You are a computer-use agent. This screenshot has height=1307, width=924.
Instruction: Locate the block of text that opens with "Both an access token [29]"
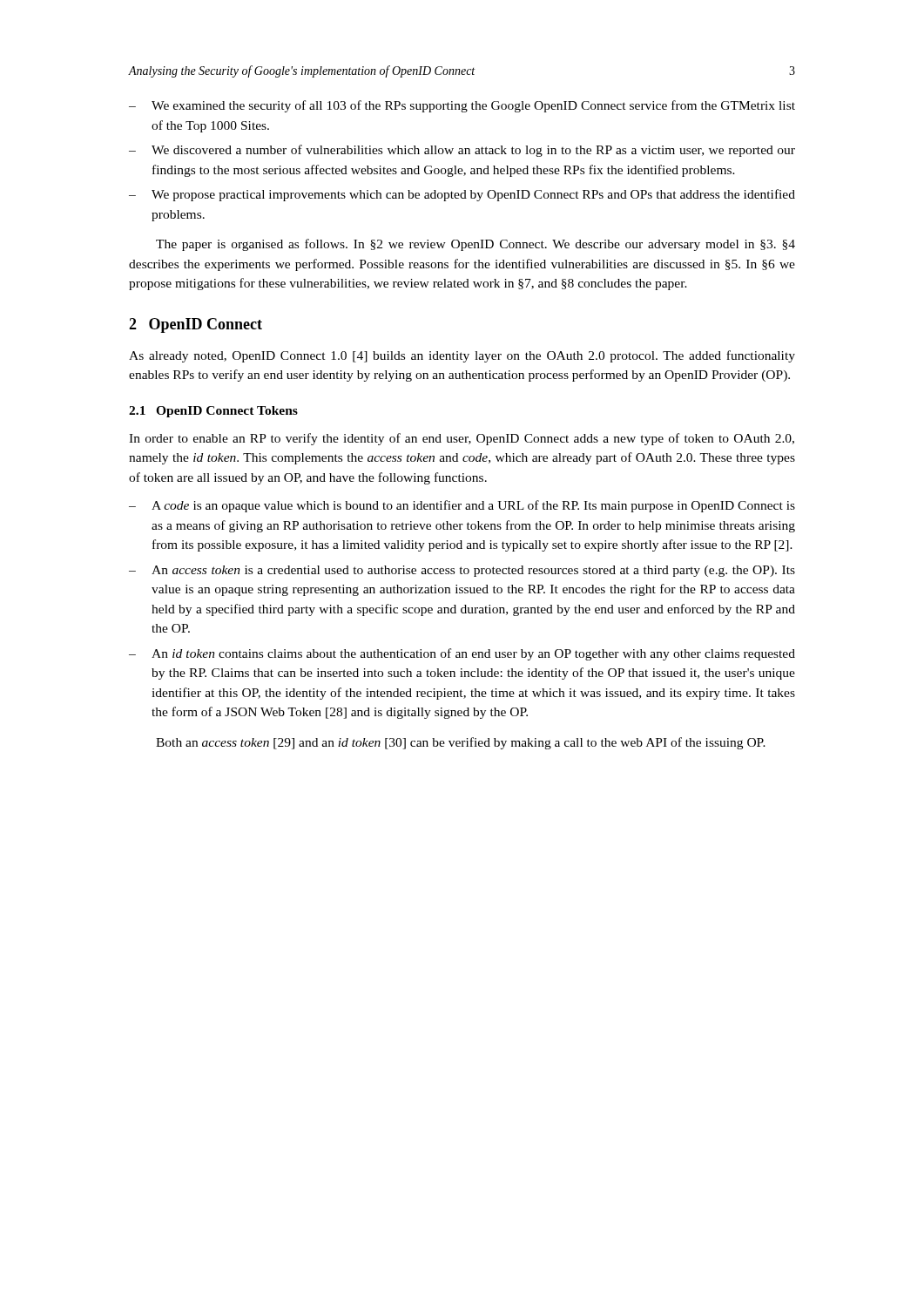click(x=462, y=742)
